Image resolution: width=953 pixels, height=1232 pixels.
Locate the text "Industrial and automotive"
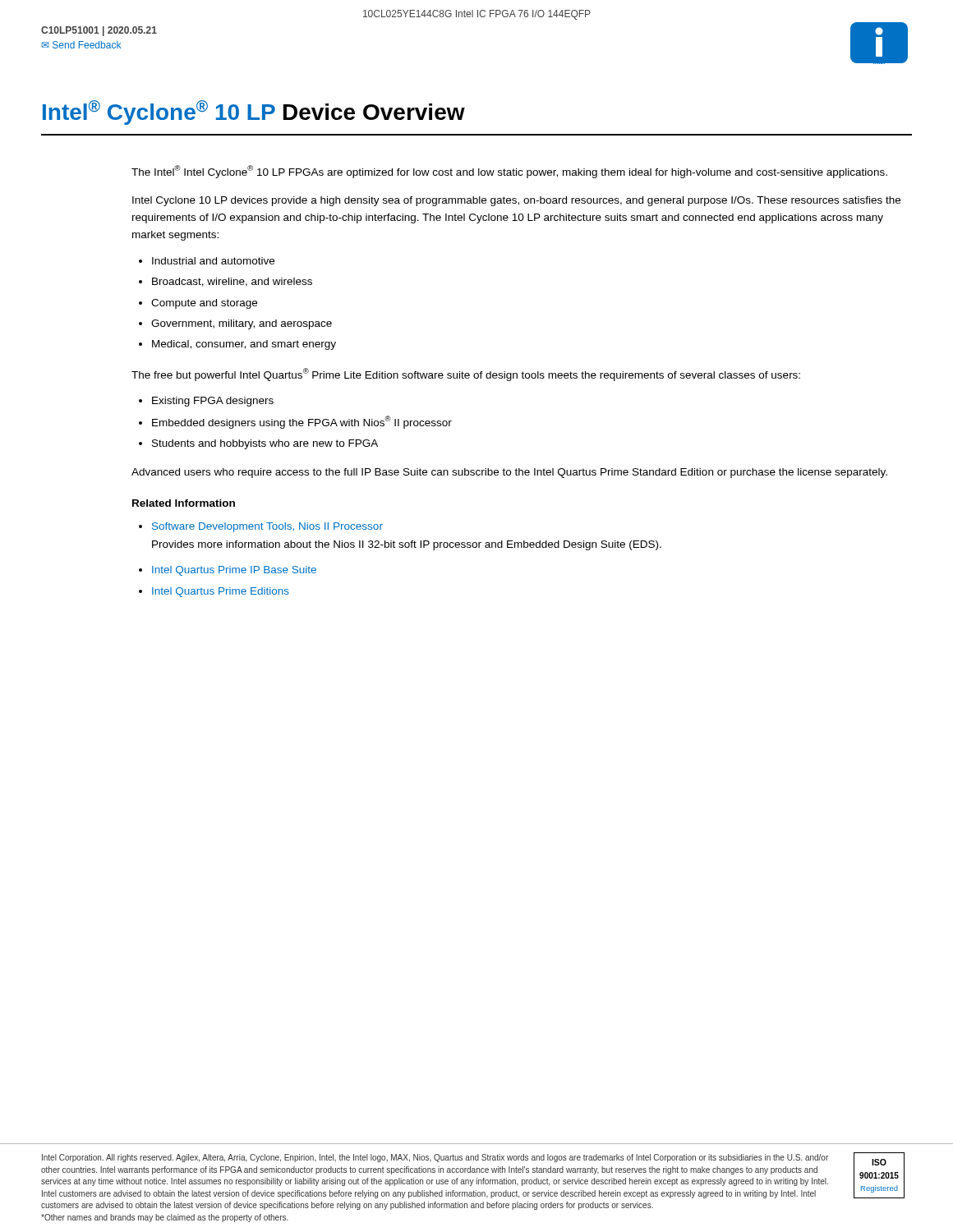213,261
